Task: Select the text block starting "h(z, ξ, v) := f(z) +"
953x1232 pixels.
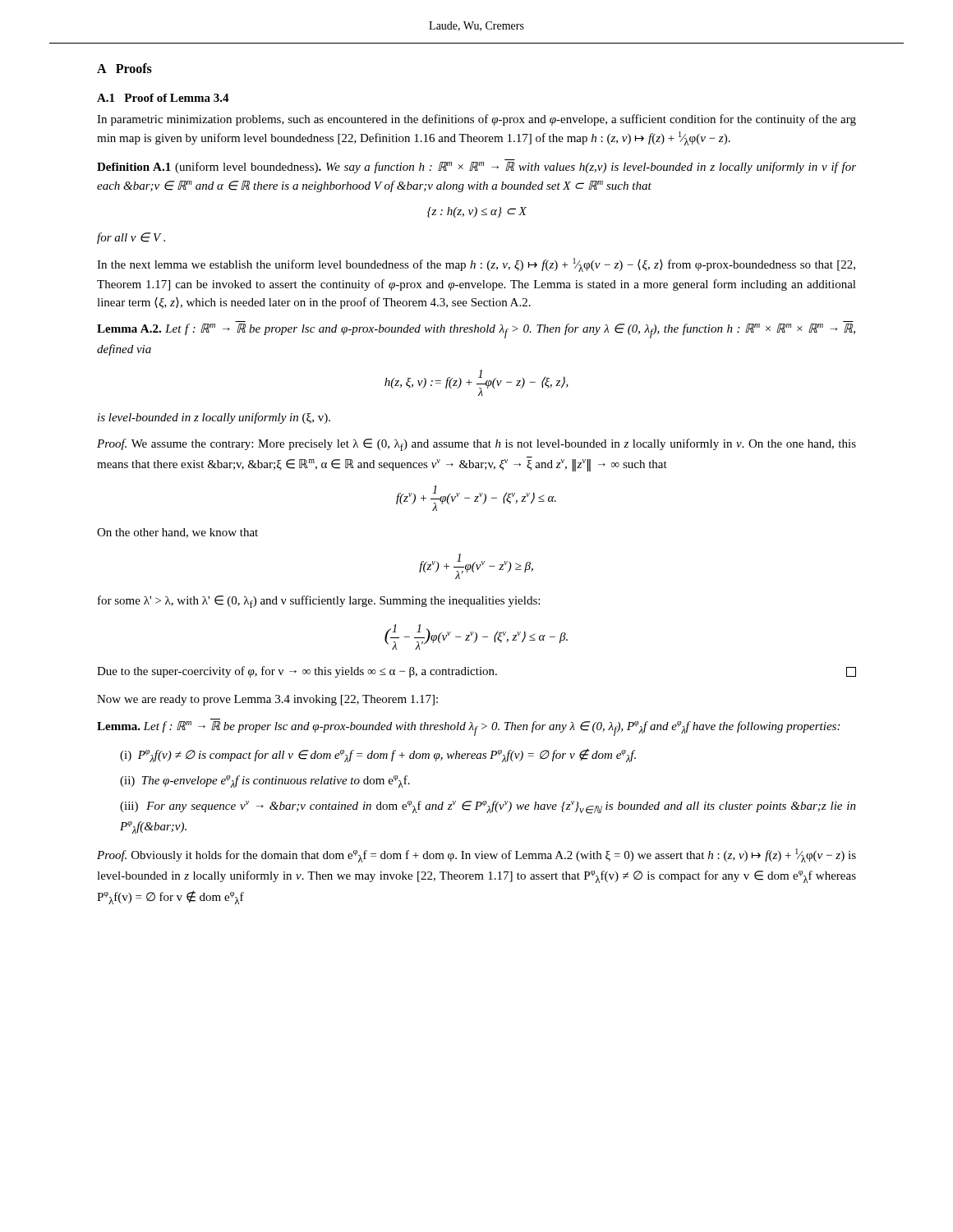Action: coord(476,384)
